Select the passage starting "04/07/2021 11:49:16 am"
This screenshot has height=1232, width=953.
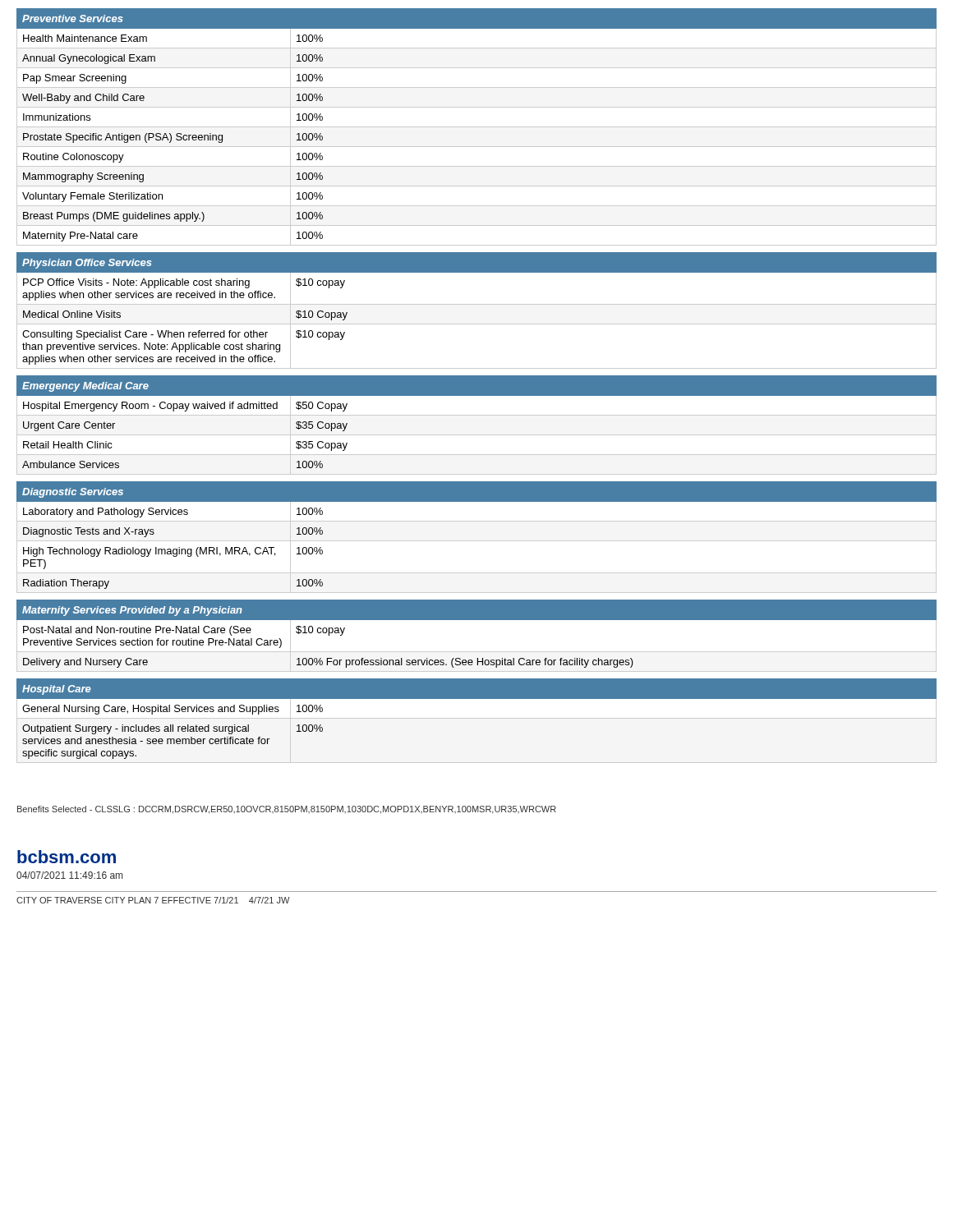(70, 876)
